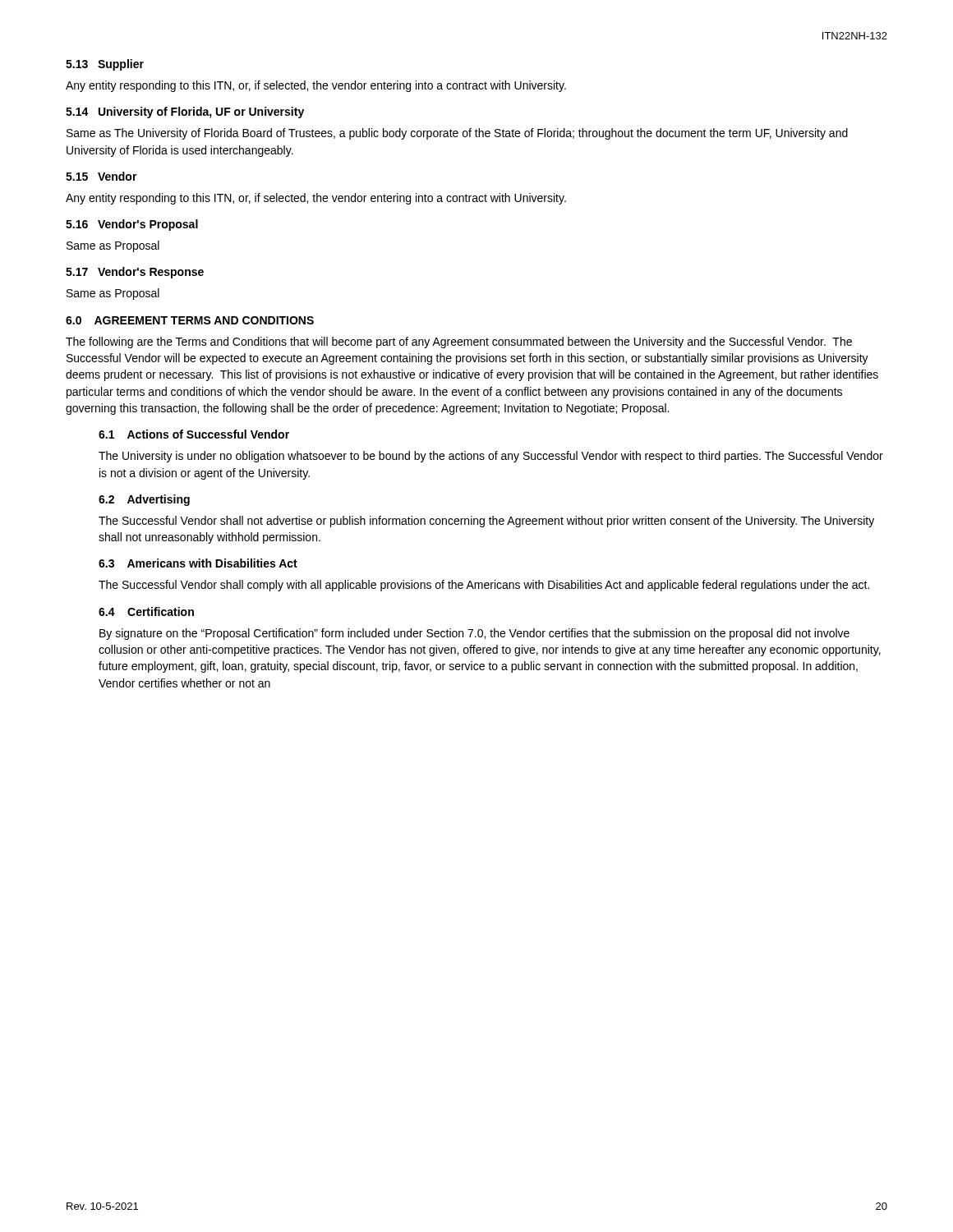
Task: Select the region starting "5.17 Vendor's Response"
Action: 135,272
